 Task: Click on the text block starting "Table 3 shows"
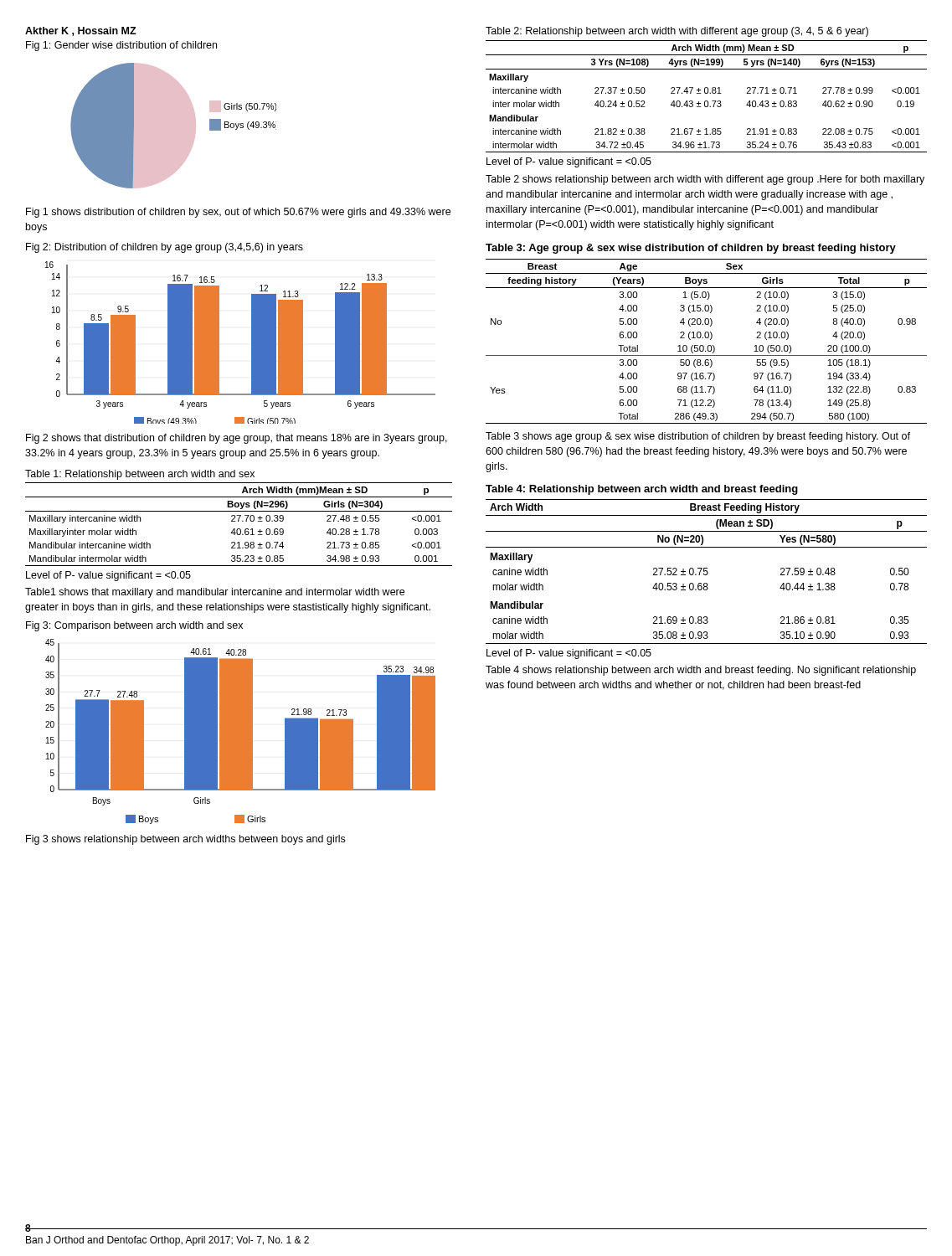coord(698,451)
